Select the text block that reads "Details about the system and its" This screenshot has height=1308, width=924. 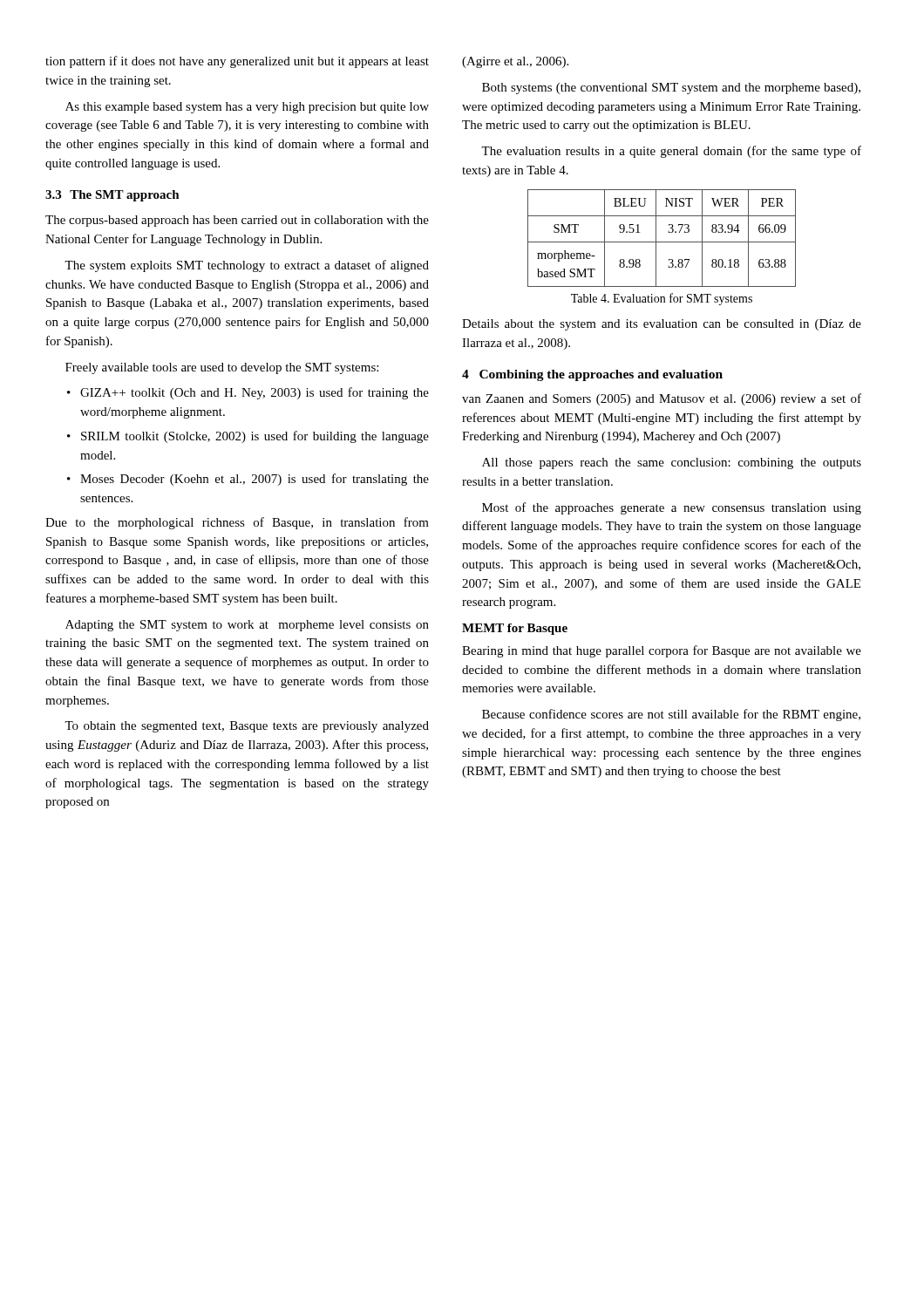(662, 334)
